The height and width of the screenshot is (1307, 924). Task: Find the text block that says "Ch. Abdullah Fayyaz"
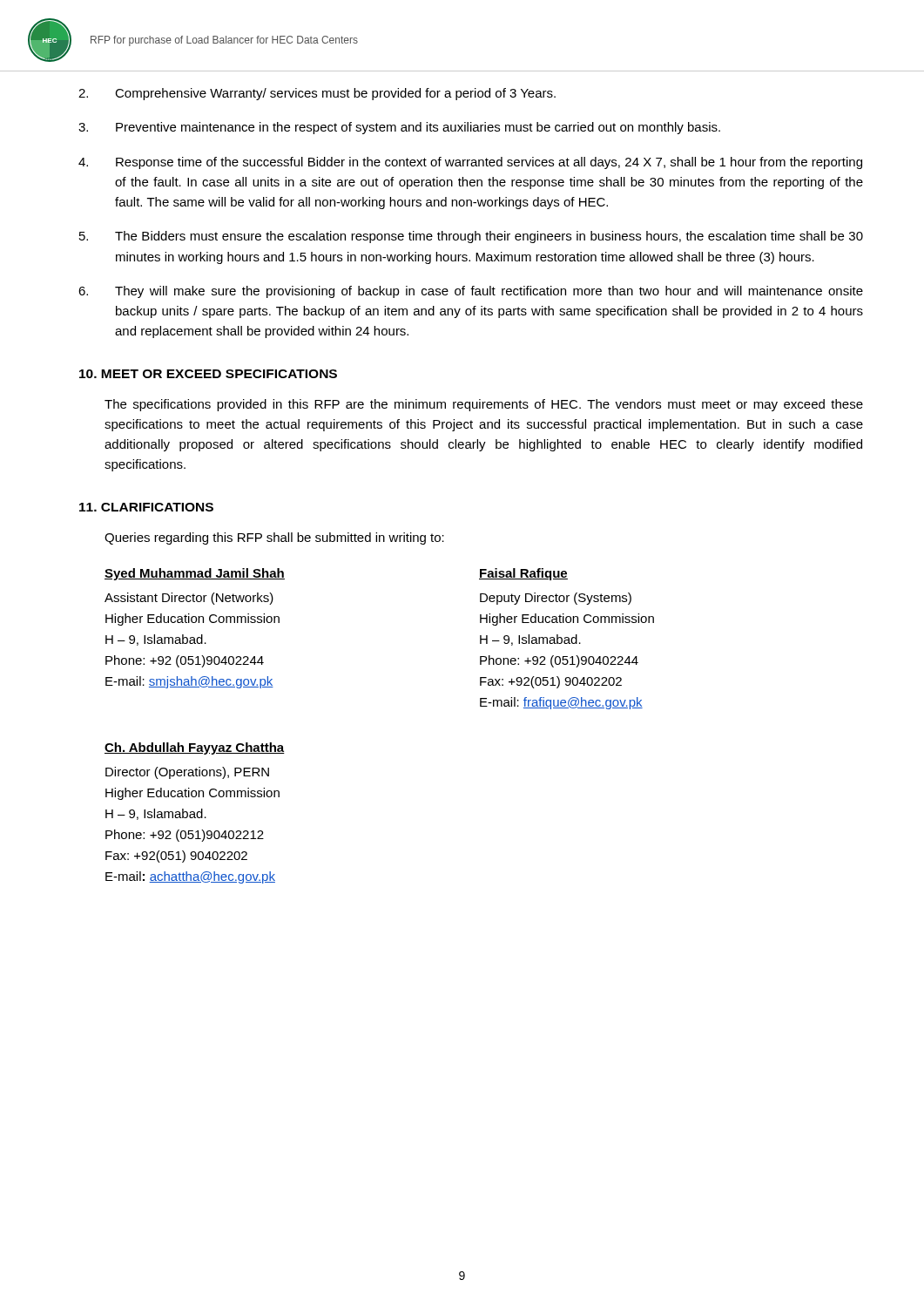coord(195,748)
